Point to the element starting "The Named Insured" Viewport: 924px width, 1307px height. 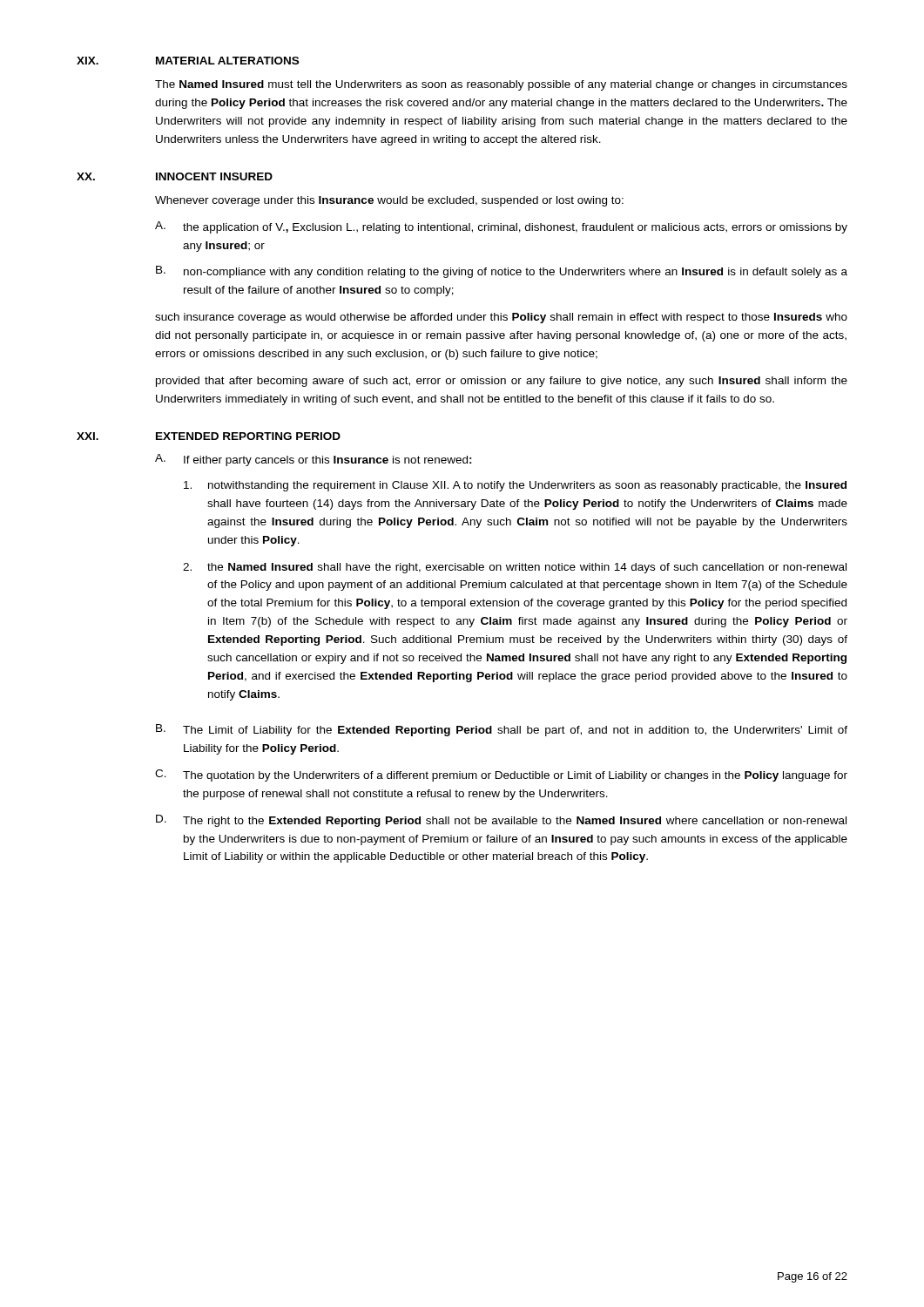(501, 111)
